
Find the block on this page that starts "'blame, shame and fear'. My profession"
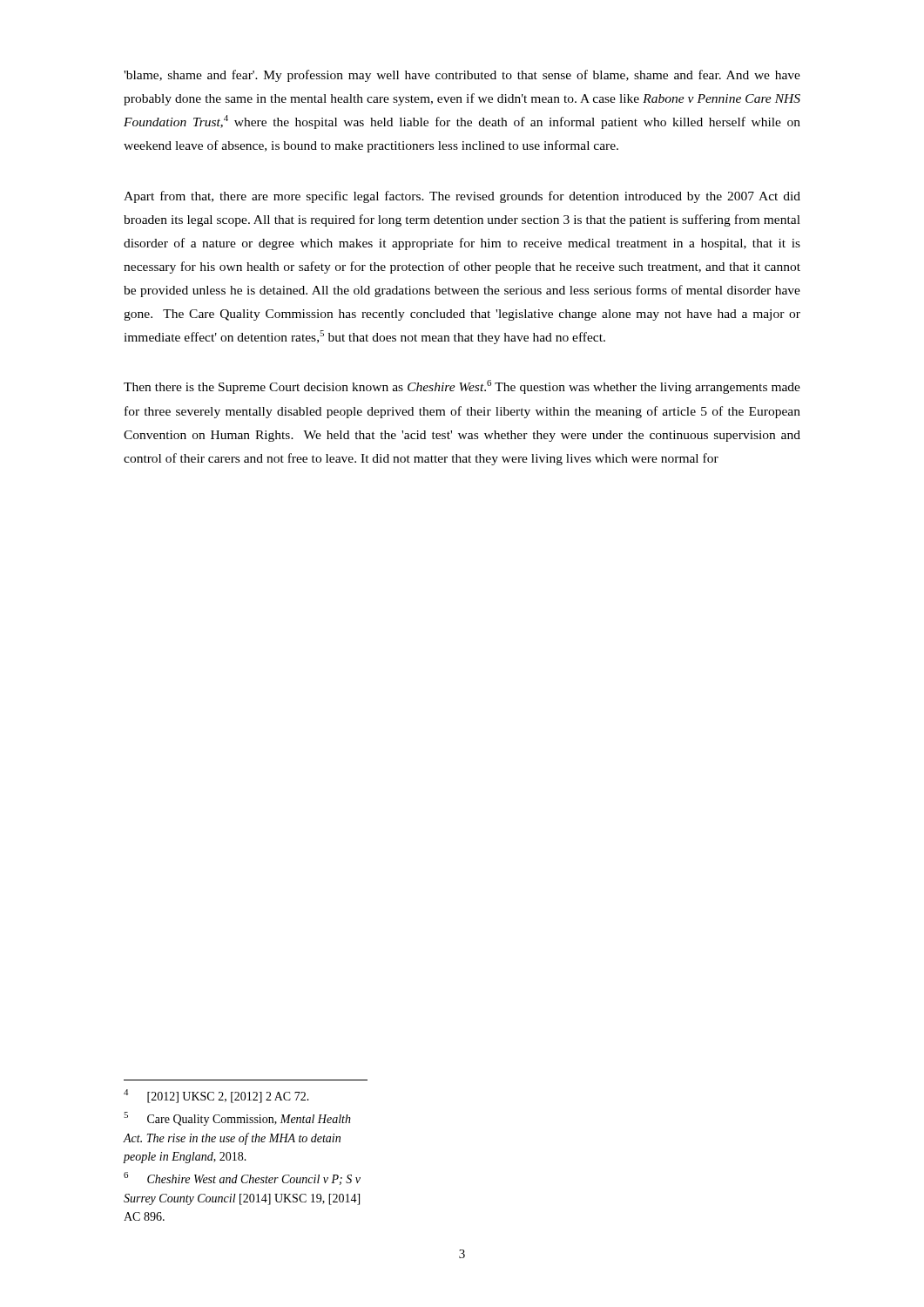tap(462, 110)
